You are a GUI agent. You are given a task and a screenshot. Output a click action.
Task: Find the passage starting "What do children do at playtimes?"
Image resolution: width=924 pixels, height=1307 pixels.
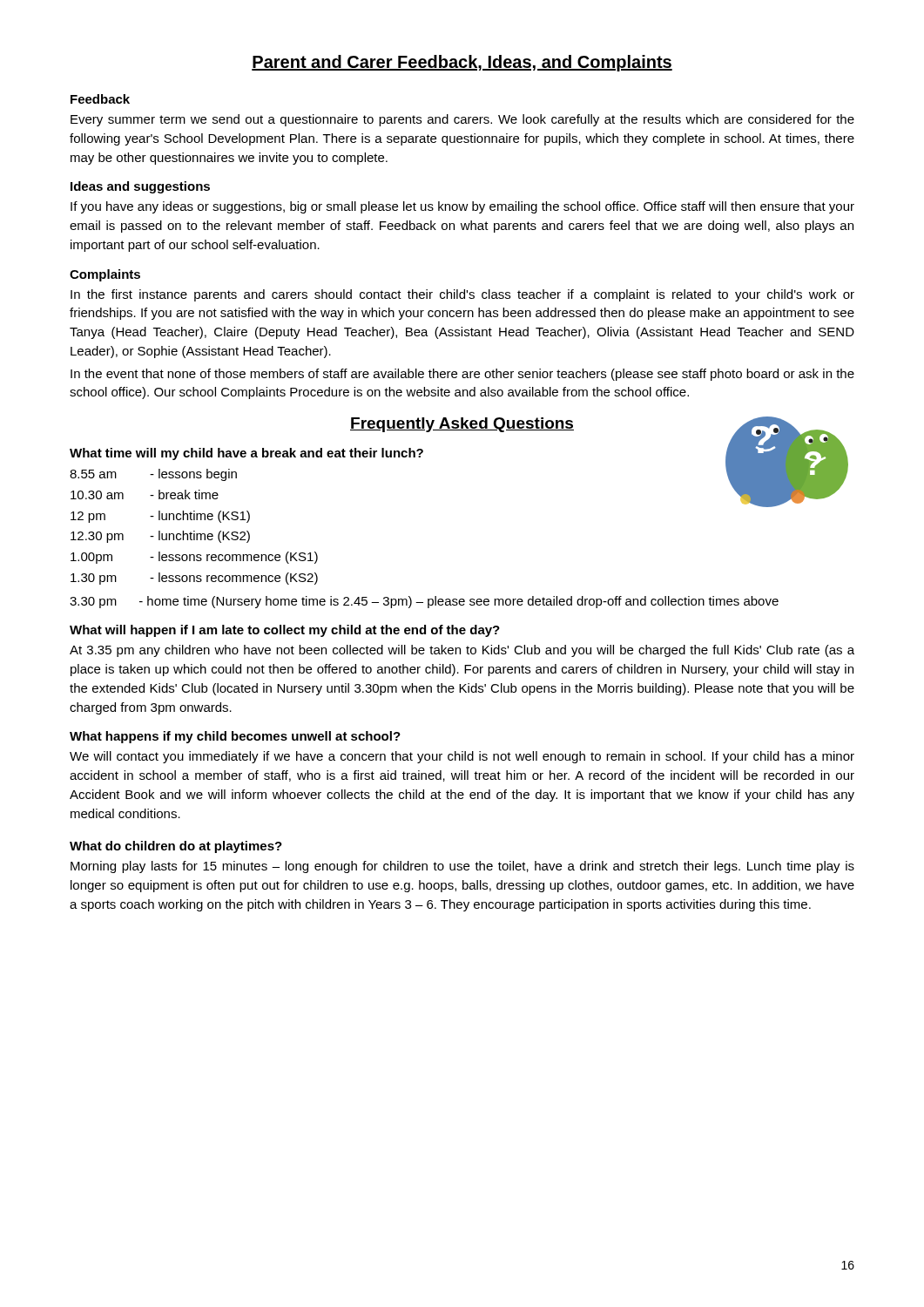click(176, 847)
